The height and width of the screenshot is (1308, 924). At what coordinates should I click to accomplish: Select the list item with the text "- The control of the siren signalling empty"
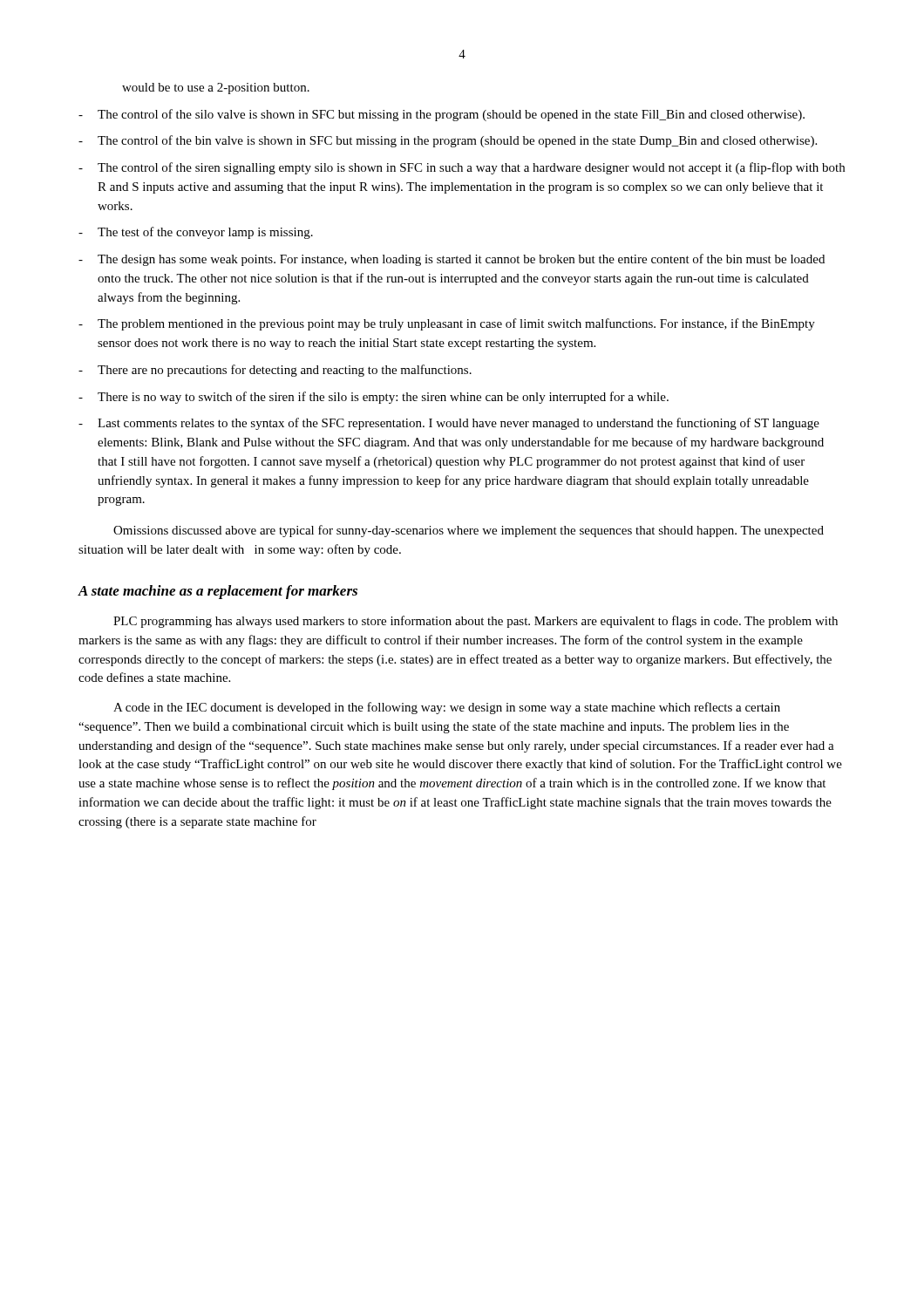tap(462, 187)
